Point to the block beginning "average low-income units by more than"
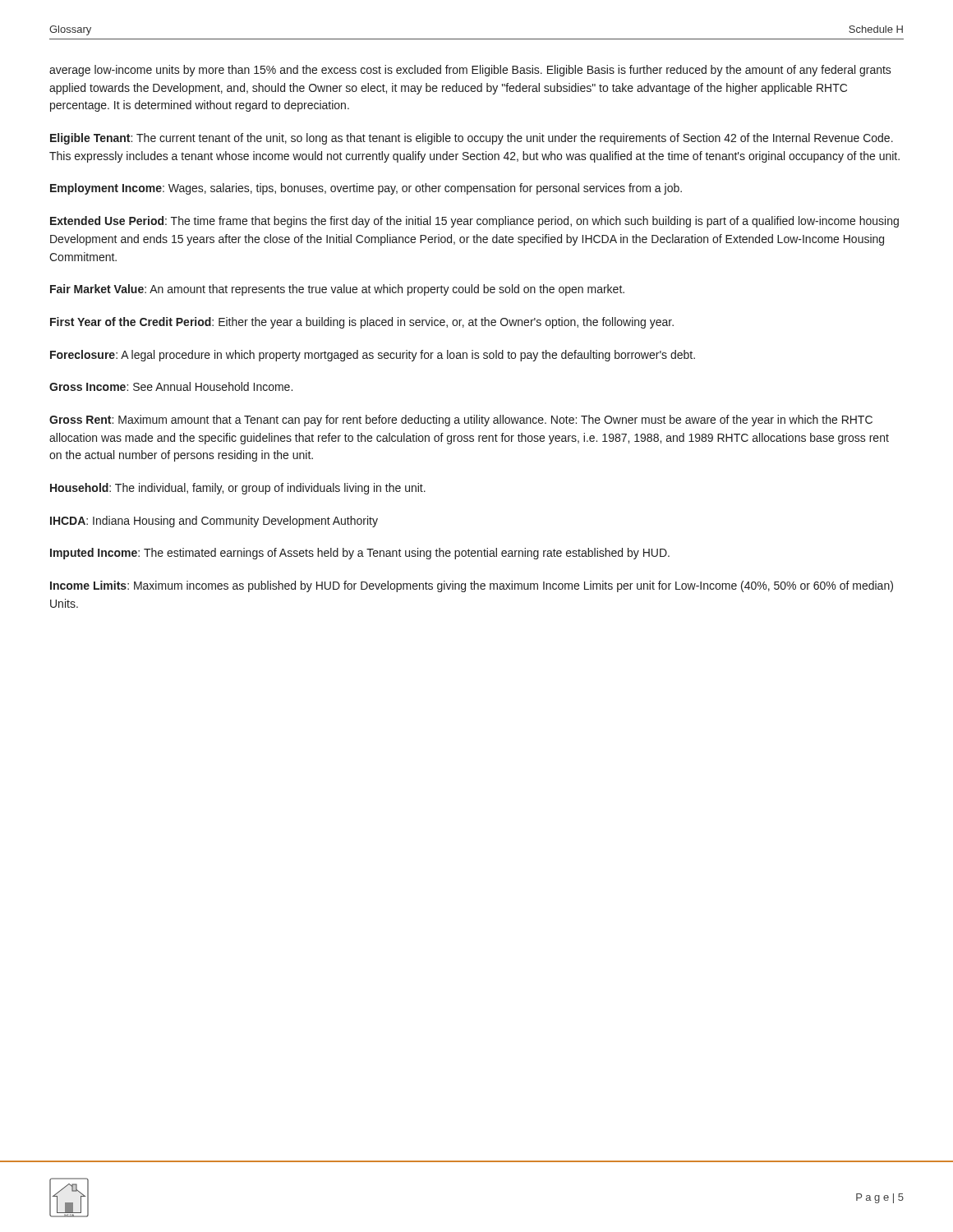The width and height of the screenshot is (953, 1232). tap(470, 88)
